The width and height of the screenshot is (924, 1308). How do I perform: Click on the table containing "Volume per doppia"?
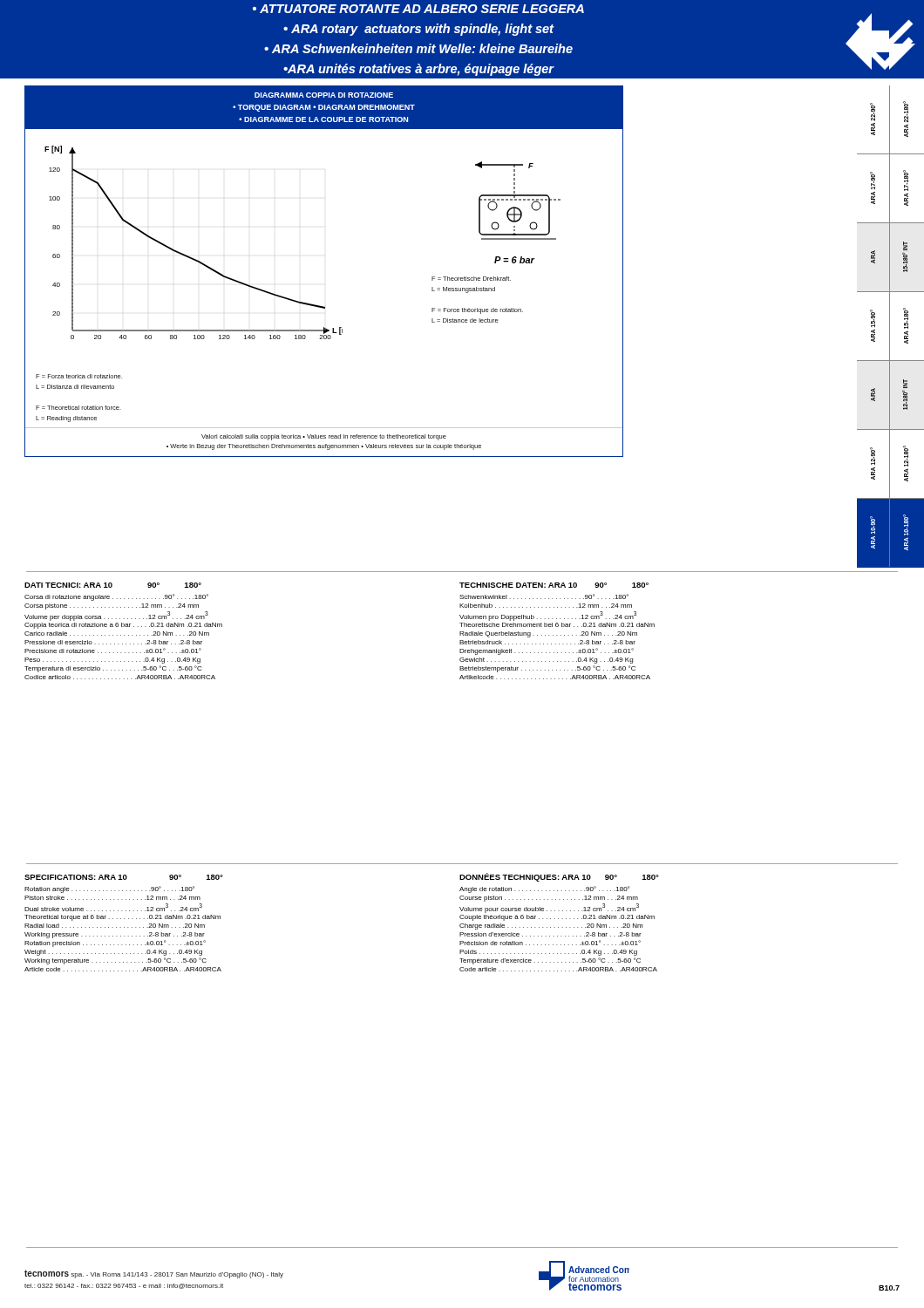(234, 631)
